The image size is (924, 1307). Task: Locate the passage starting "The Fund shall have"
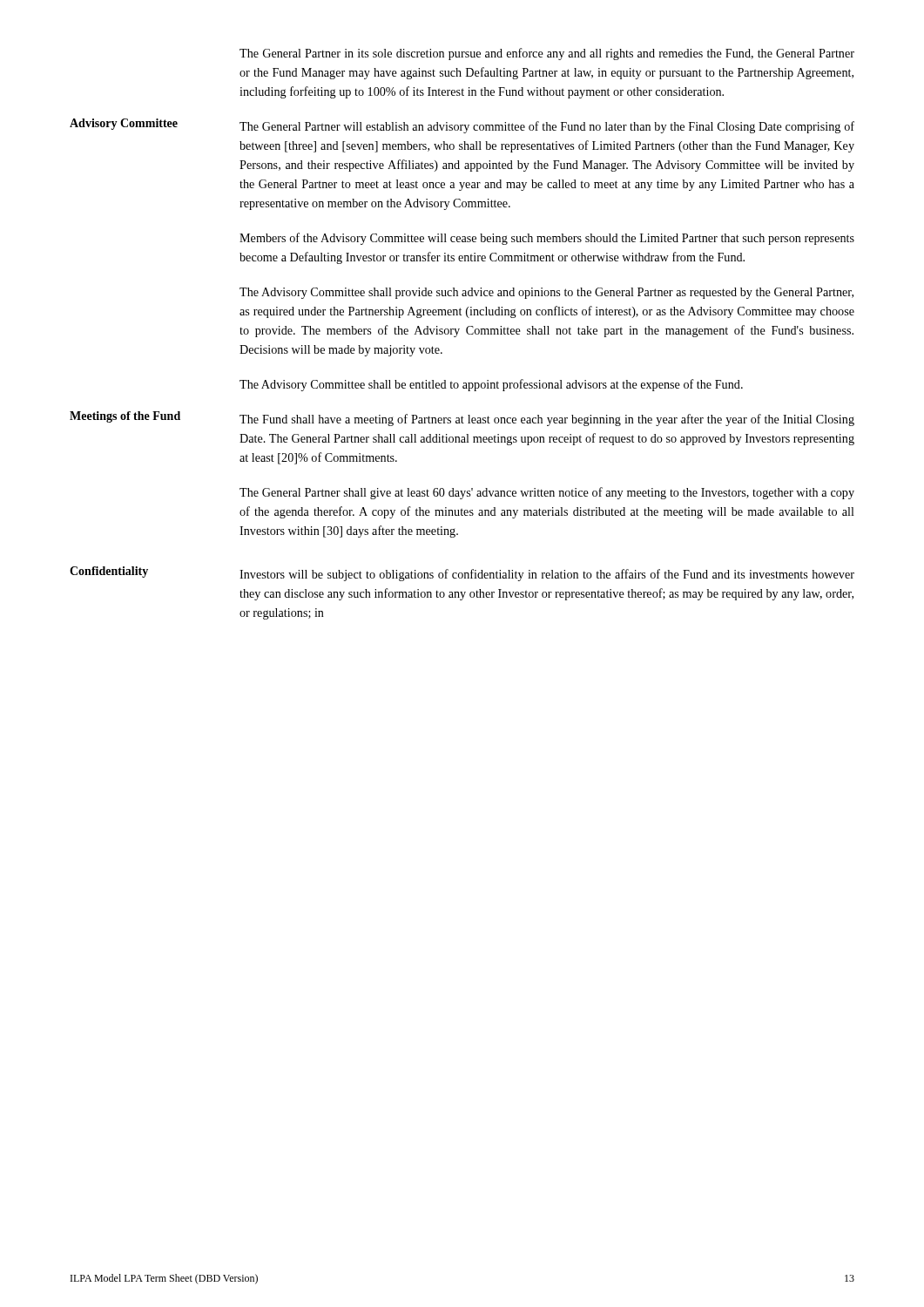547,438
